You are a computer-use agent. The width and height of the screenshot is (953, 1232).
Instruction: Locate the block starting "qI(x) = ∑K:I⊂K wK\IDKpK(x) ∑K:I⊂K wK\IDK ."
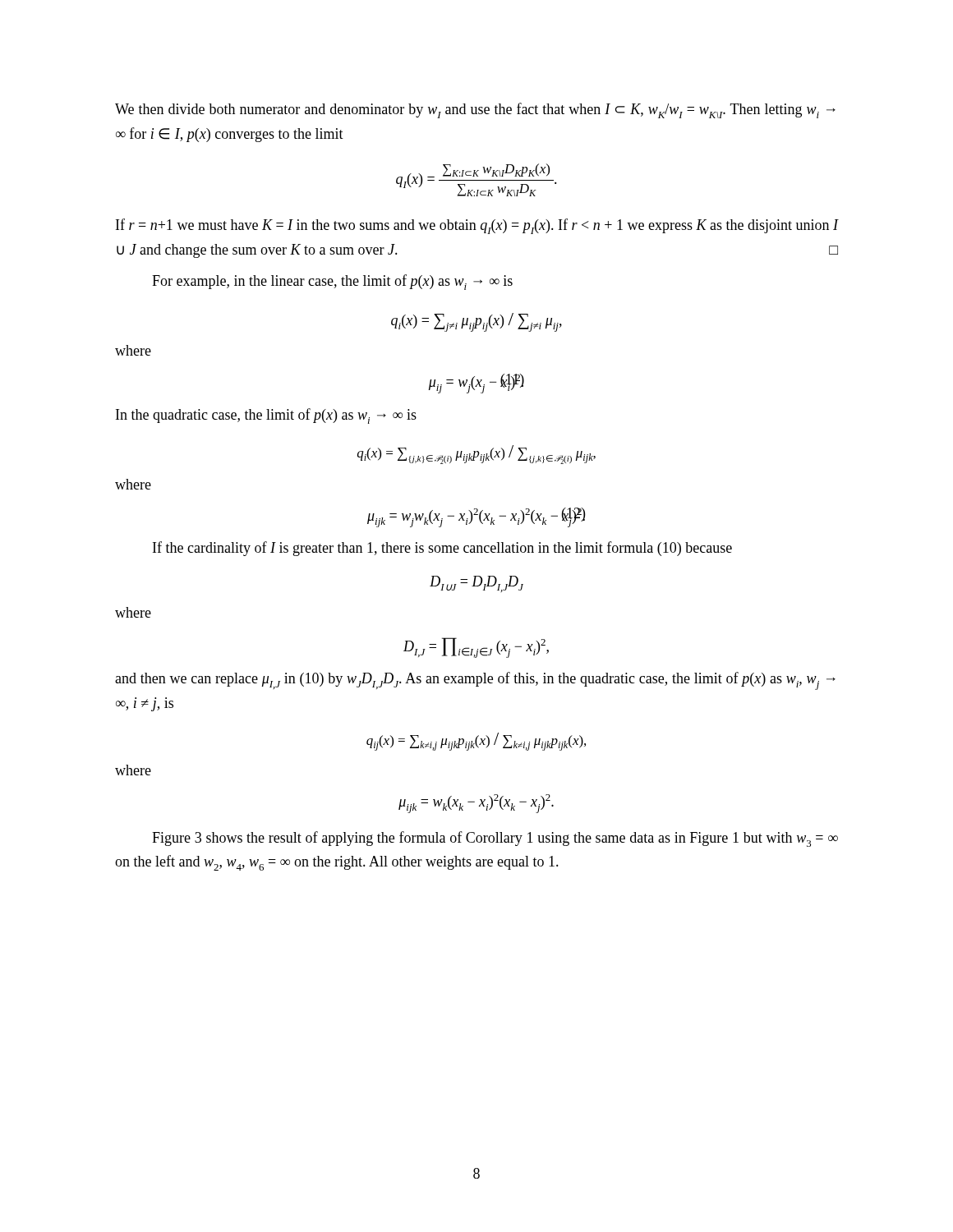(476, 180)
